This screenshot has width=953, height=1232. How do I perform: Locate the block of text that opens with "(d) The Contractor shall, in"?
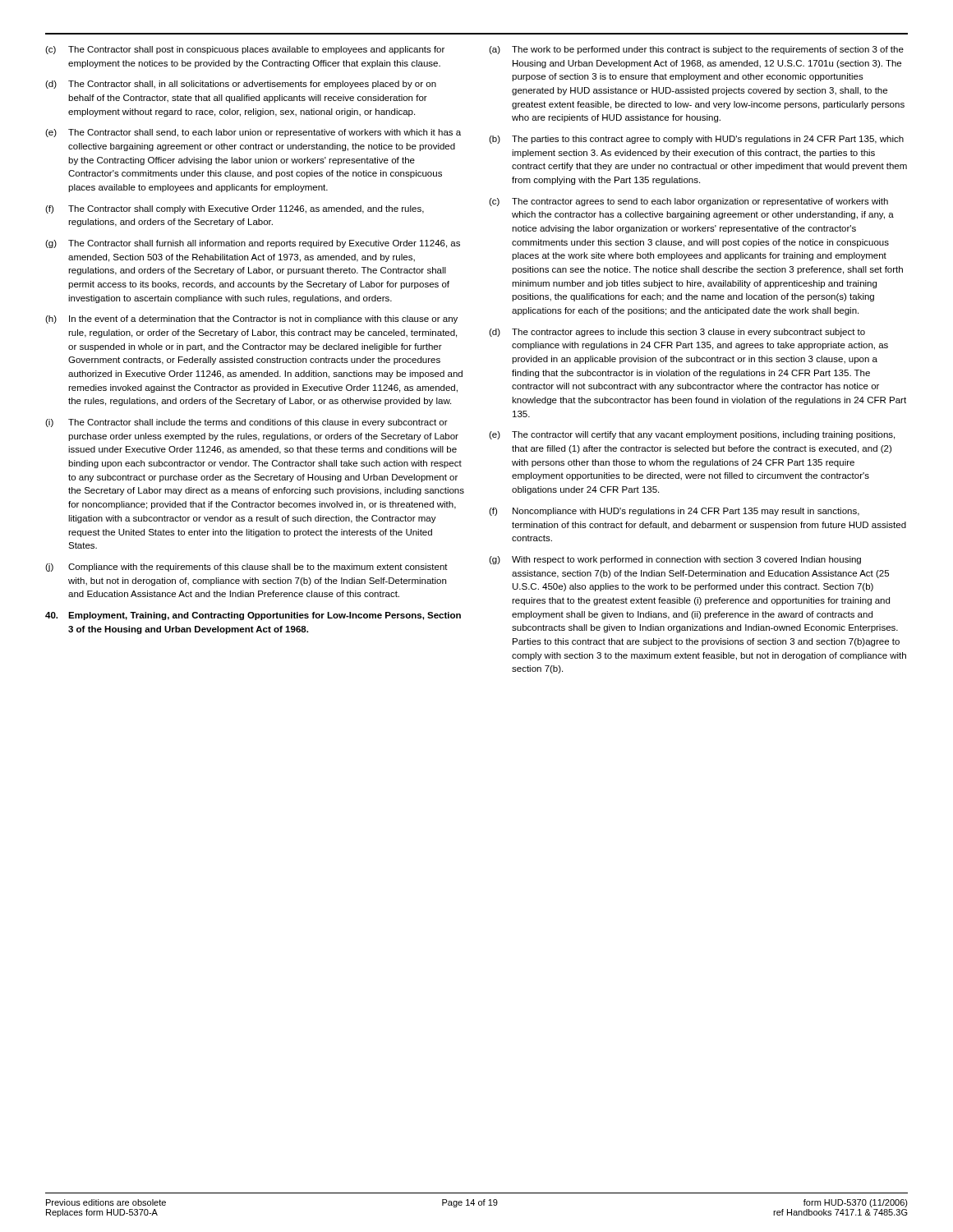pyautogui.click(x=255, y=98)
